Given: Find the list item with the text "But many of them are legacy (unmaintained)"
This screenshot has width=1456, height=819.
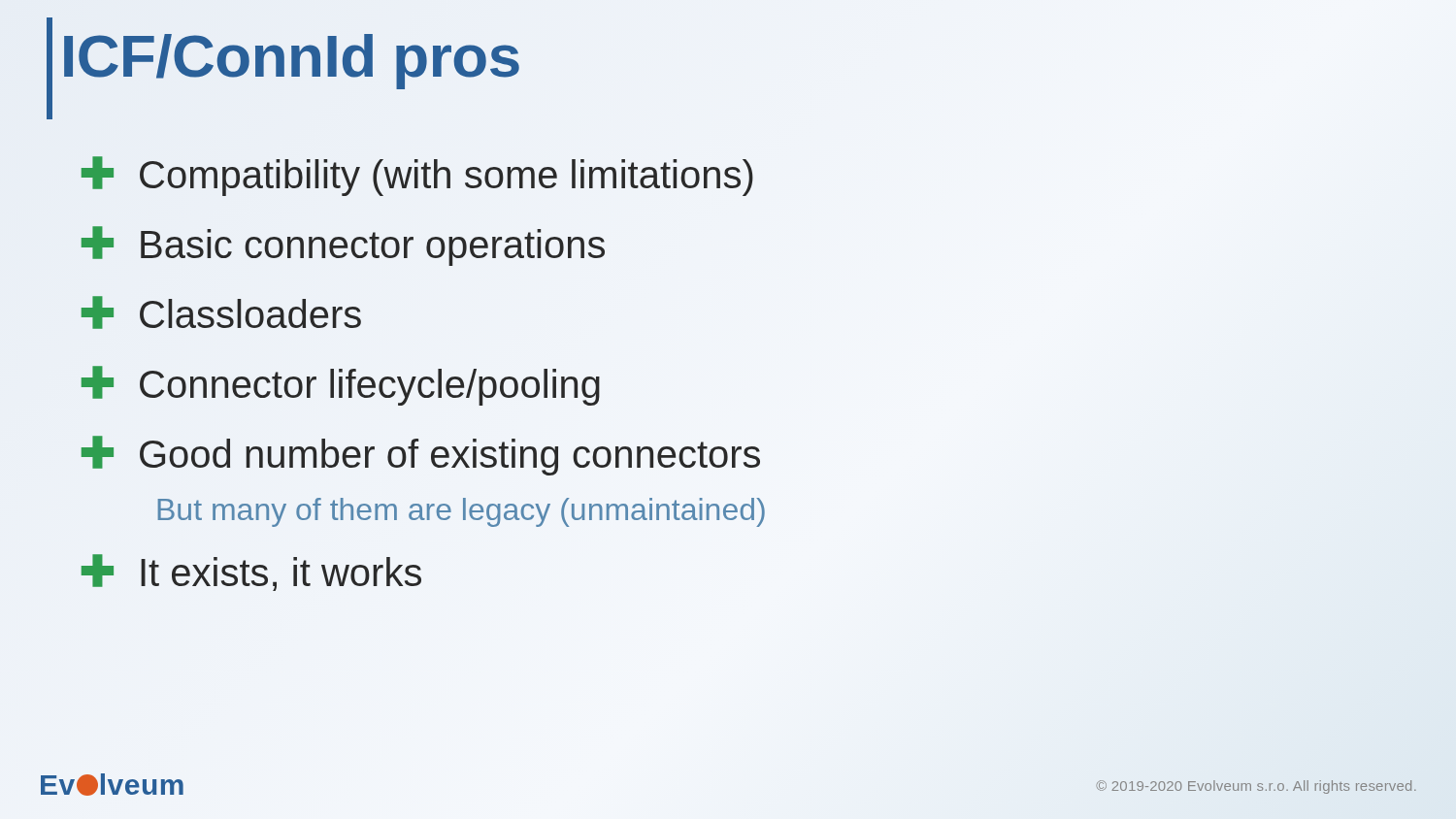Looking at the screenshot, I should (x=461, y=510).
